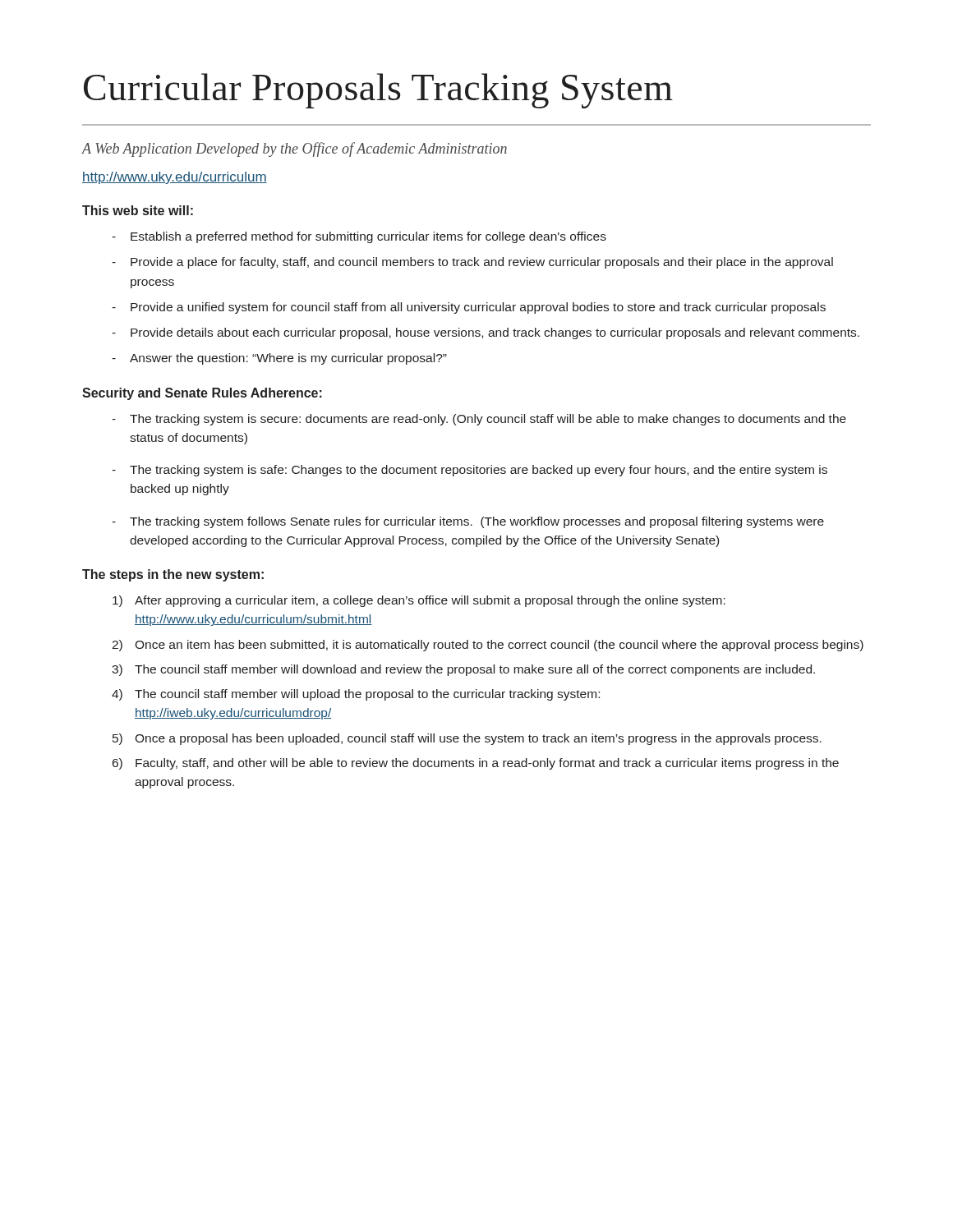Image resolution: width=953 pixels, height=1232 pixels.
Task: Click on the passage starting "The steps in the"
Action: point(173,575)
